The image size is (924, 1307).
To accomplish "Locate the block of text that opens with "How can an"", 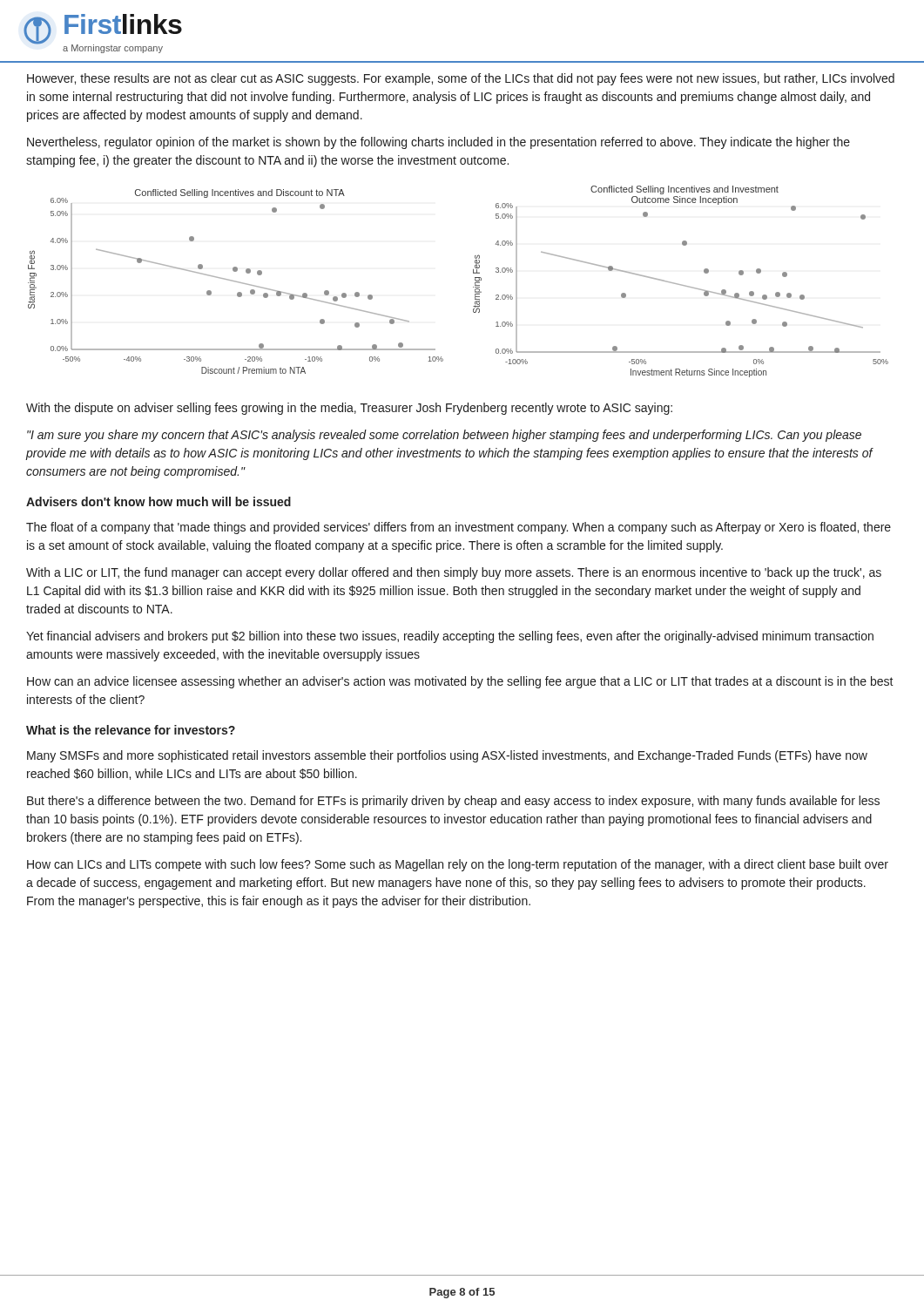I will [462, 691].
